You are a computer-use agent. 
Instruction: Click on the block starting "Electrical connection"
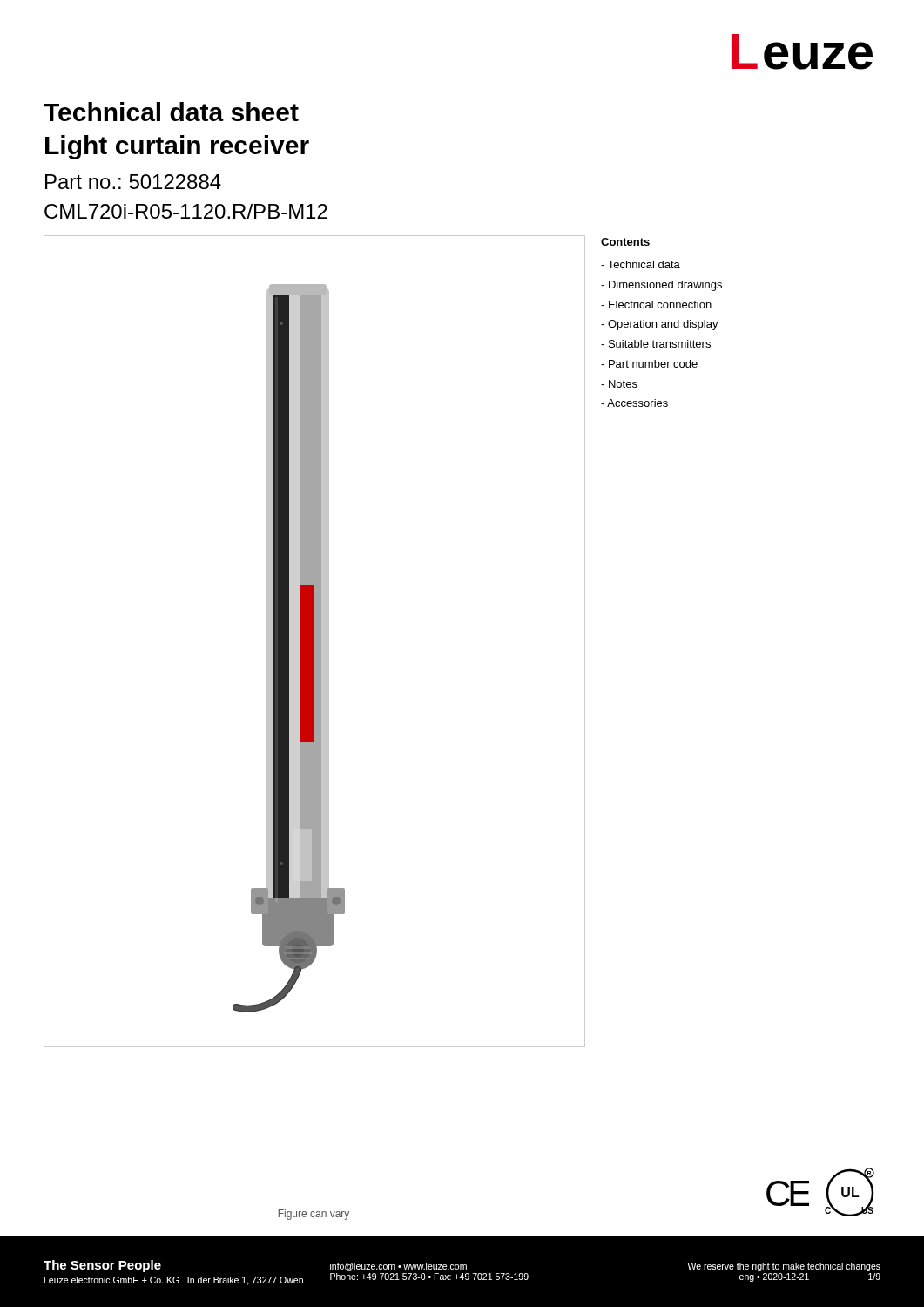coord(656,304)
